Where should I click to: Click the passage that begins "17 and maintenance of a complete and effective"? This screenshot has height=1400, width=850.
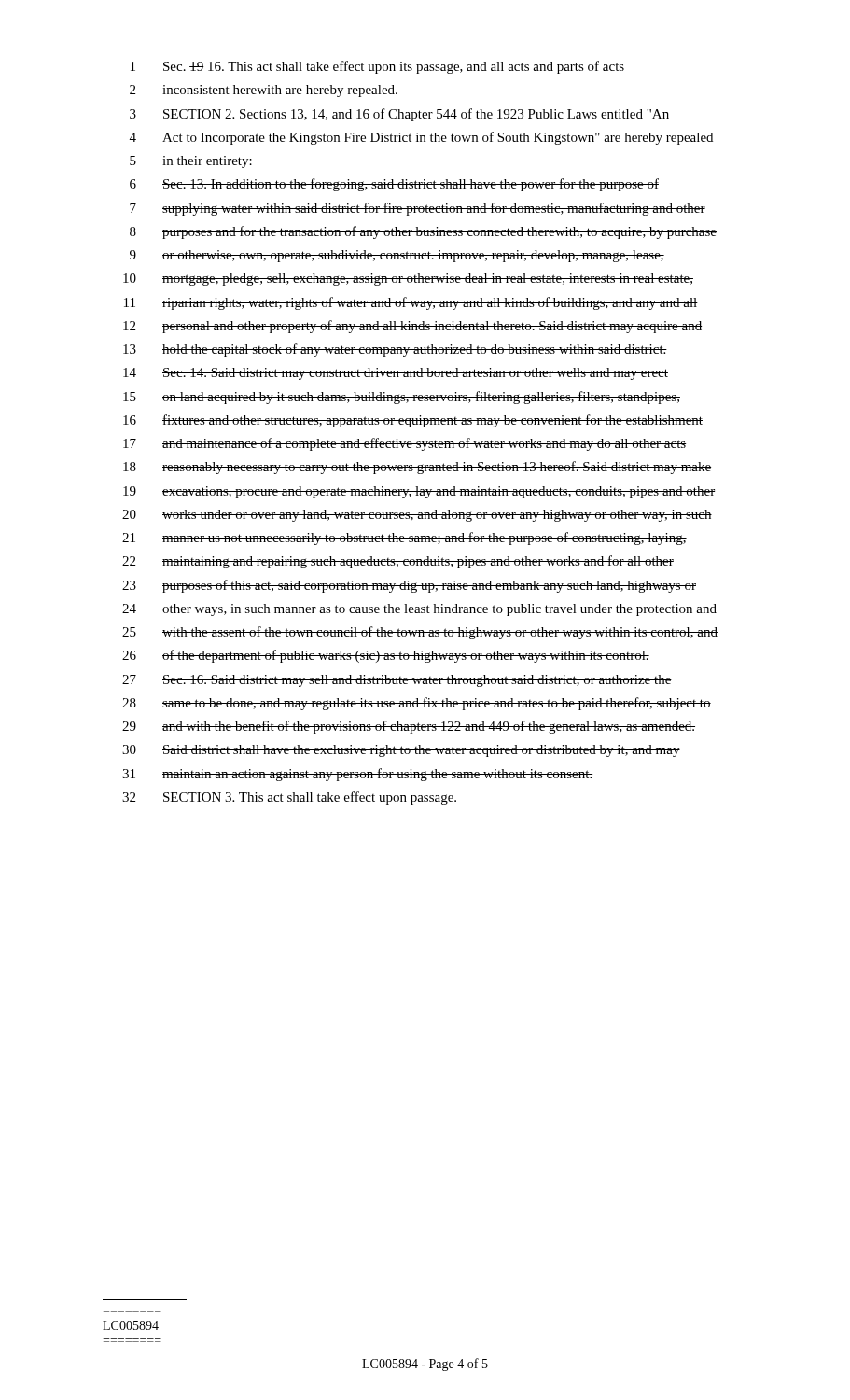(x=439, y=444)
